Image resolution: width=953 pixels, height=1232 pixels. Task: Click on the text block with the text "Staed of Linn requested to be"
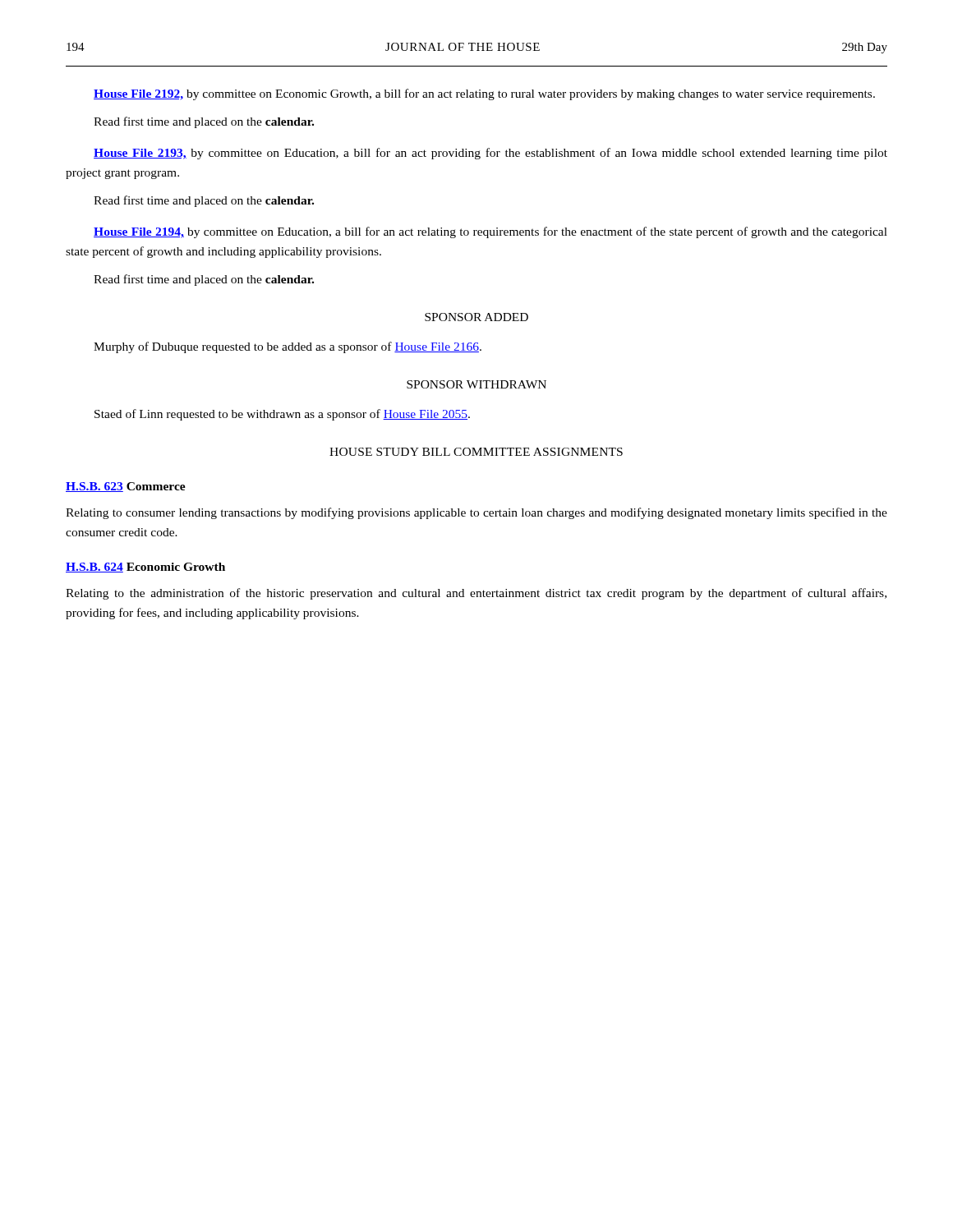pos(282,414)
